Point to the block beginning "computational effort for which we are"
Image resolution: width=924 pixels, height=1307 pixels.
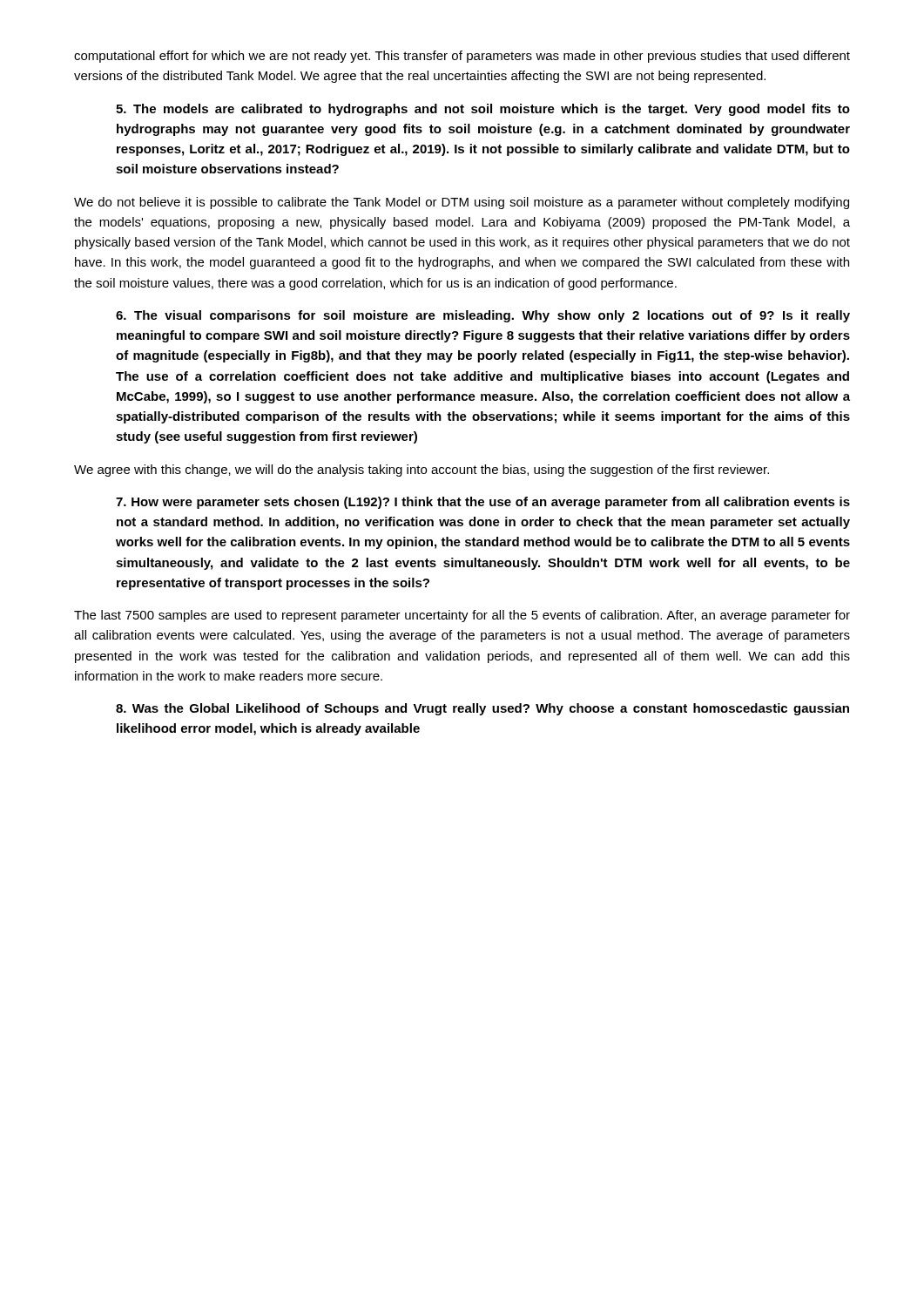pos(462,65)
